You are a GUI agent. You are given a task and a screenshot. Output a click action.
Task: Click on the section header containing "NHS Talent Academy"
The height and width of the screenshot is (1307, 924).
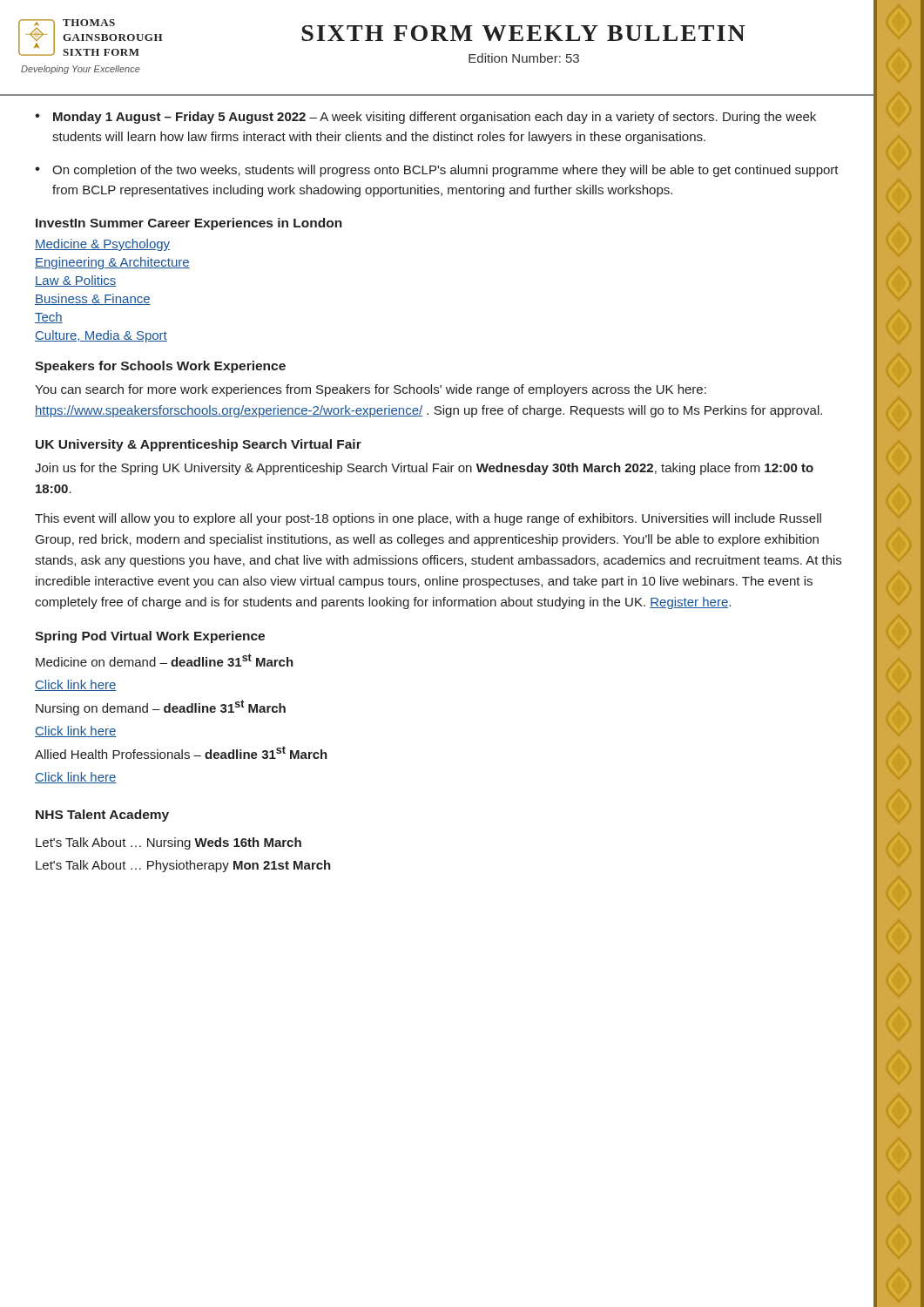[102, 814]
